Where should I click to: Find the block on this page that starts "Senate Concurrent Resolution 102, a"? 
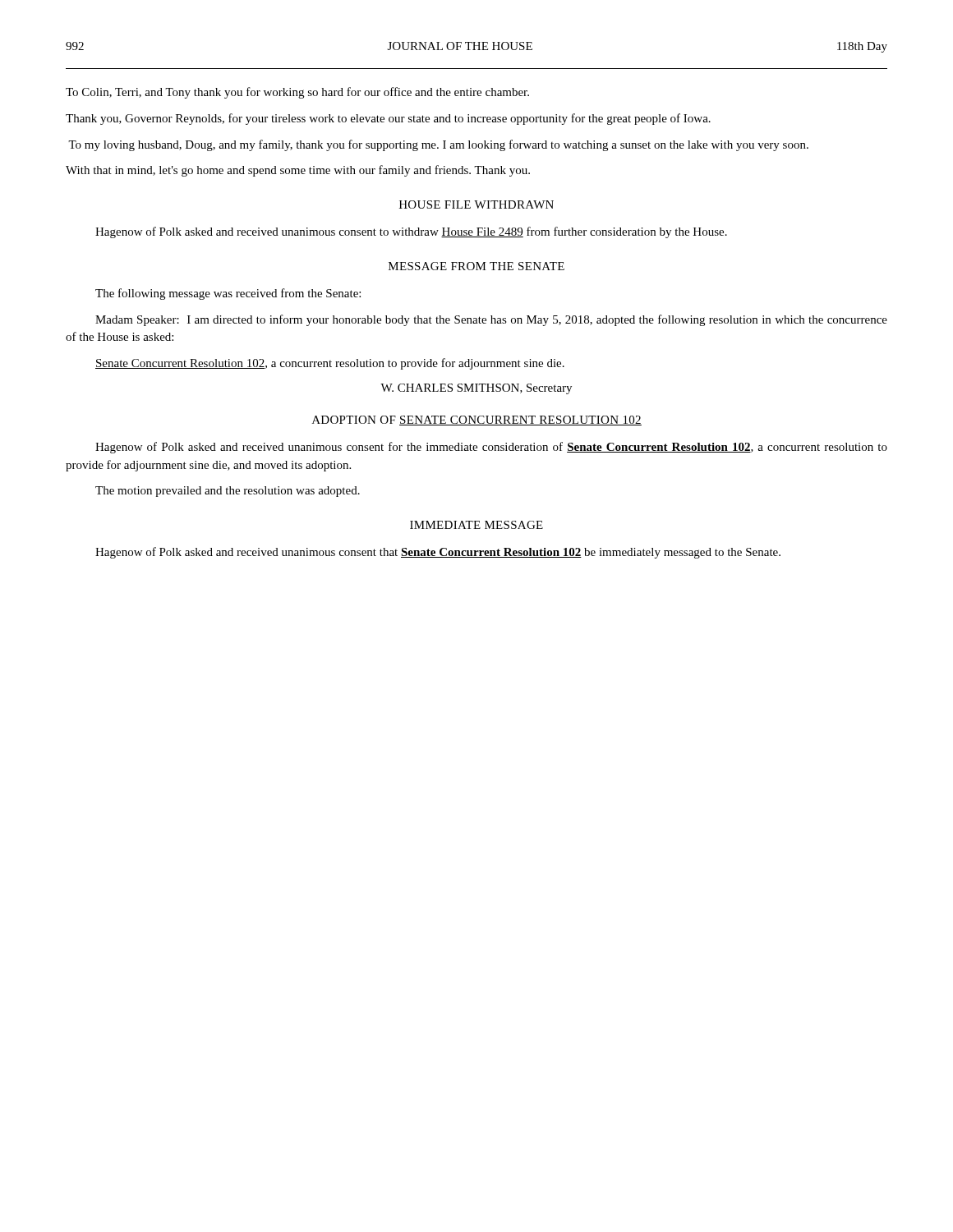(x=330, y=363)
